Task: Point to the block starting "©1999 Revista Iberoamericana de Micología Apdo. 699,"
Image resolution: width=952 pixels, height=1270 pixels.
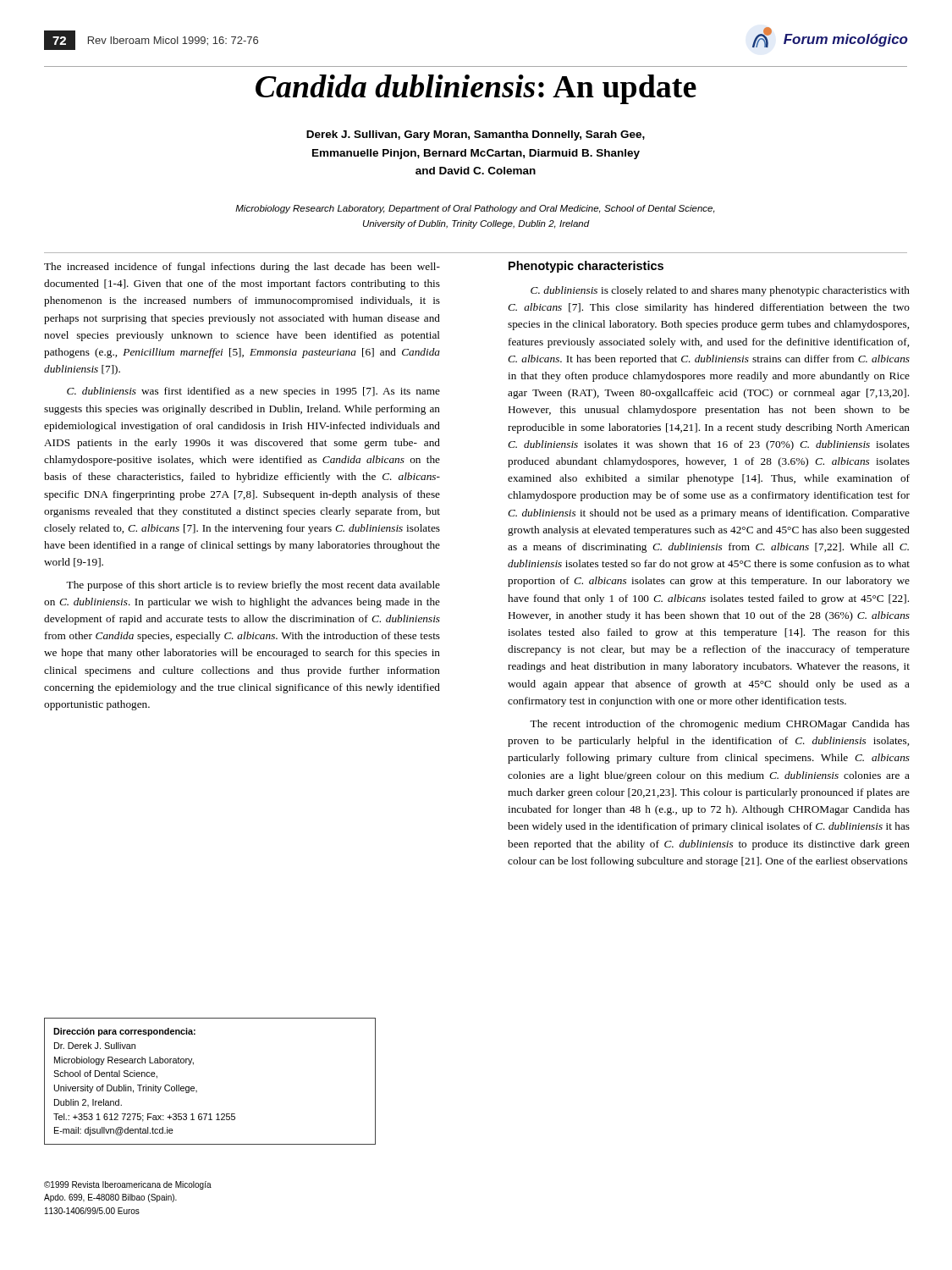Action: pos(128,1198)
